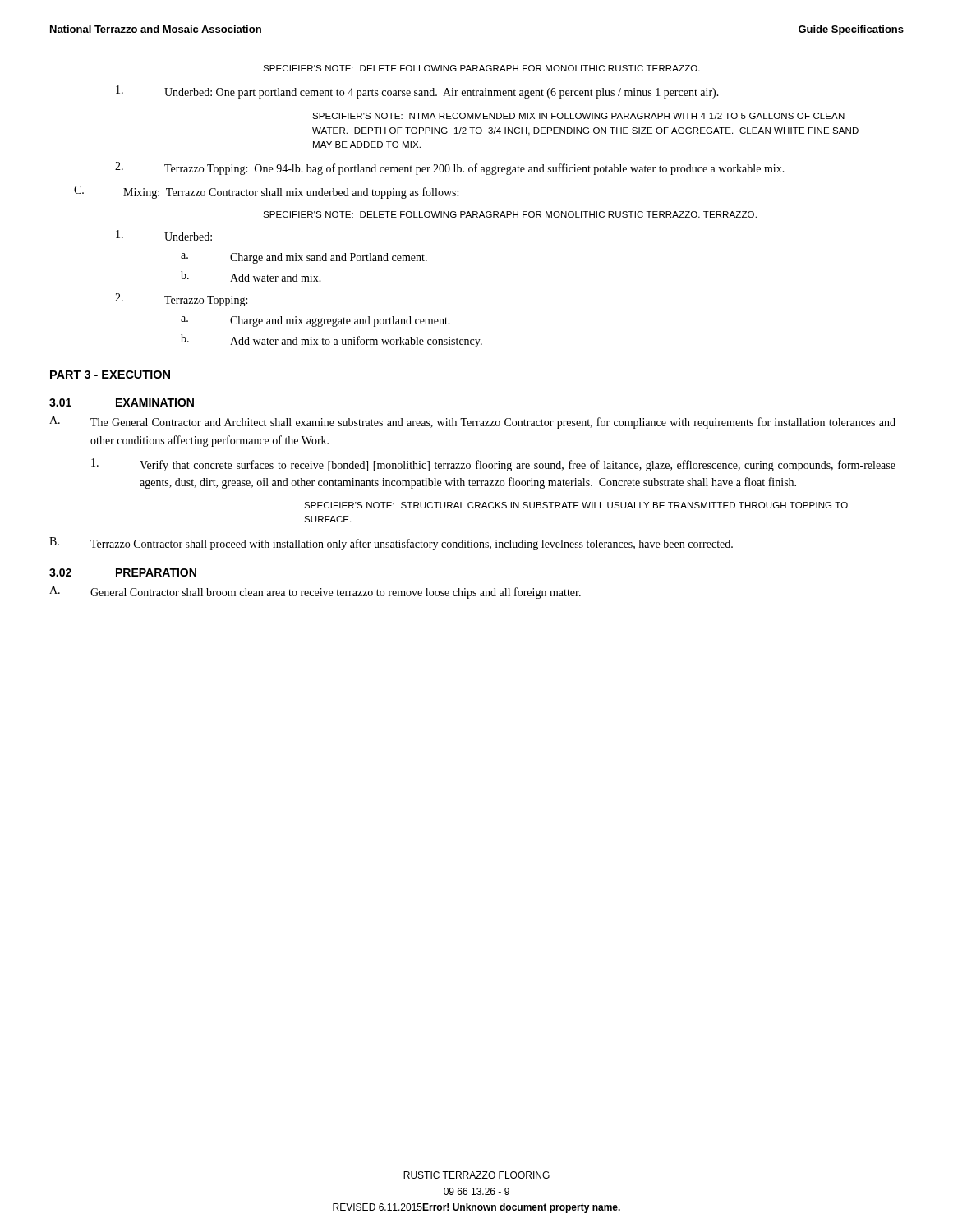
Task: Locate the block of text that opens with "A. General Contractor shall broom"
Action: tap(476, 593)
